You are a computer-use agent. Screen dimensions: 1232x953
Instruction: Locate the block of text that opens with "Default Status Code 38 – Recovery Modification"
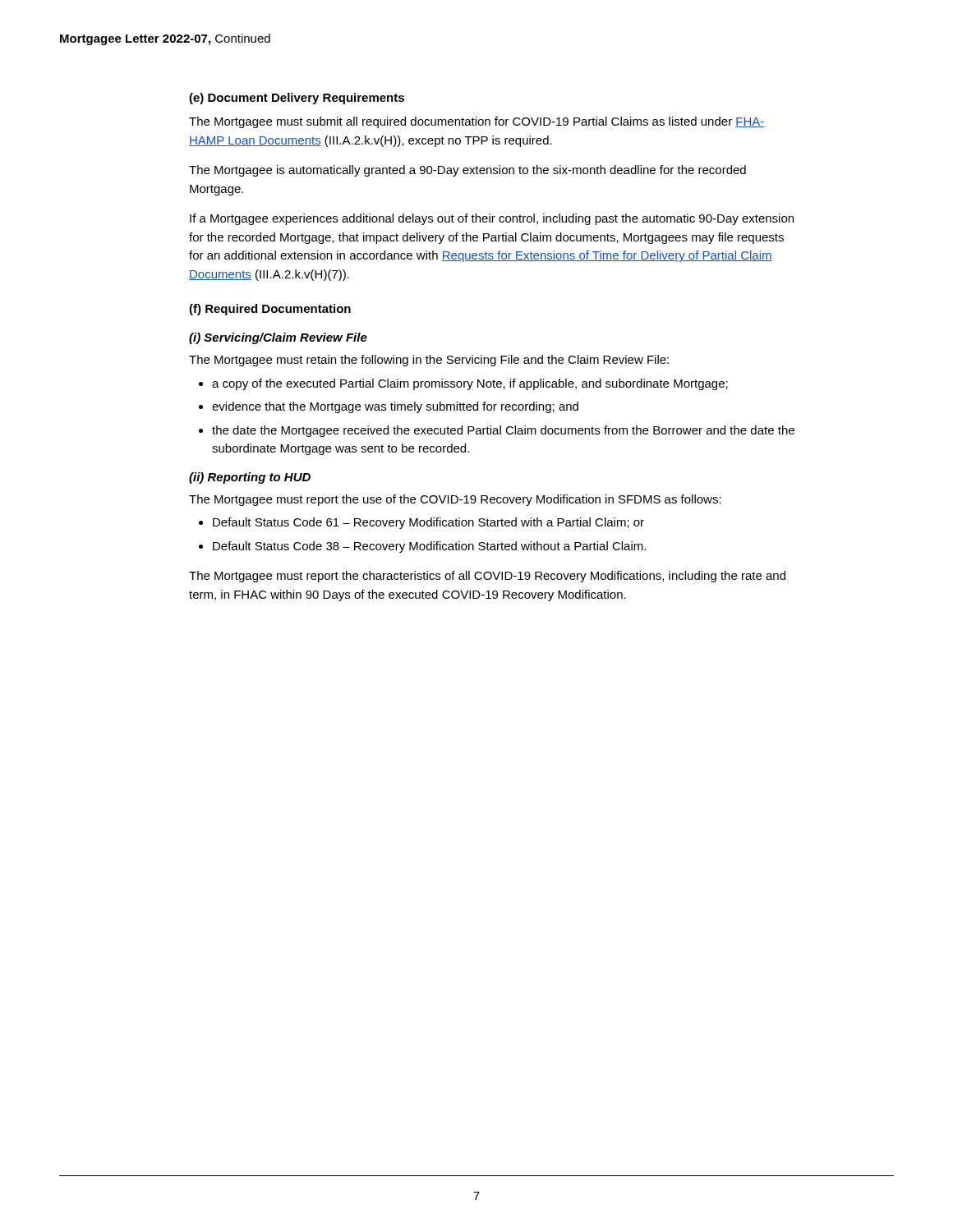tap(429, 545)
